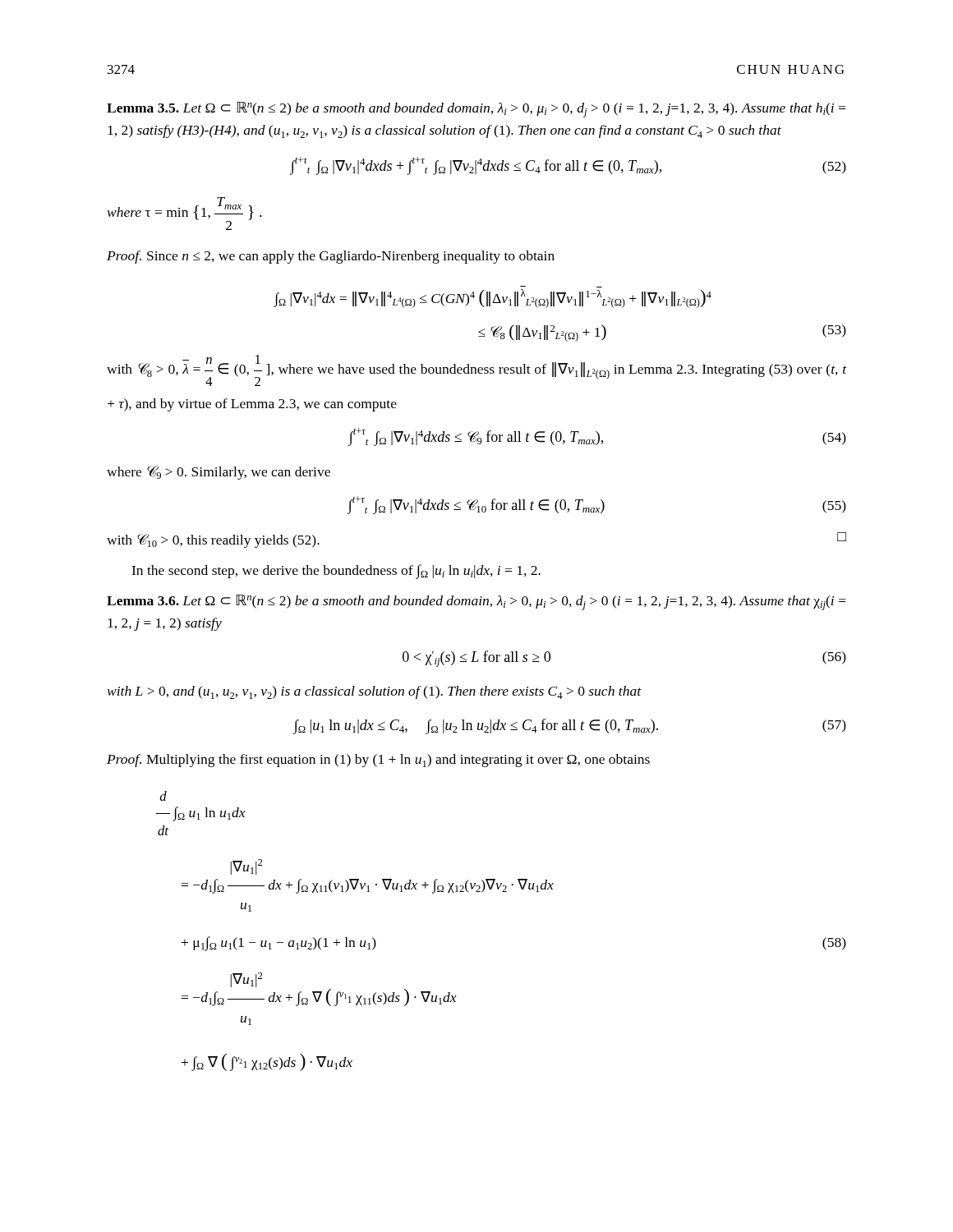Locate the text block starting "∫t+τt ∫Ω |∇v1|4dxds ≤ 𝒞10"
This screenshot has height=1232, width=953.
pos(597,506)
